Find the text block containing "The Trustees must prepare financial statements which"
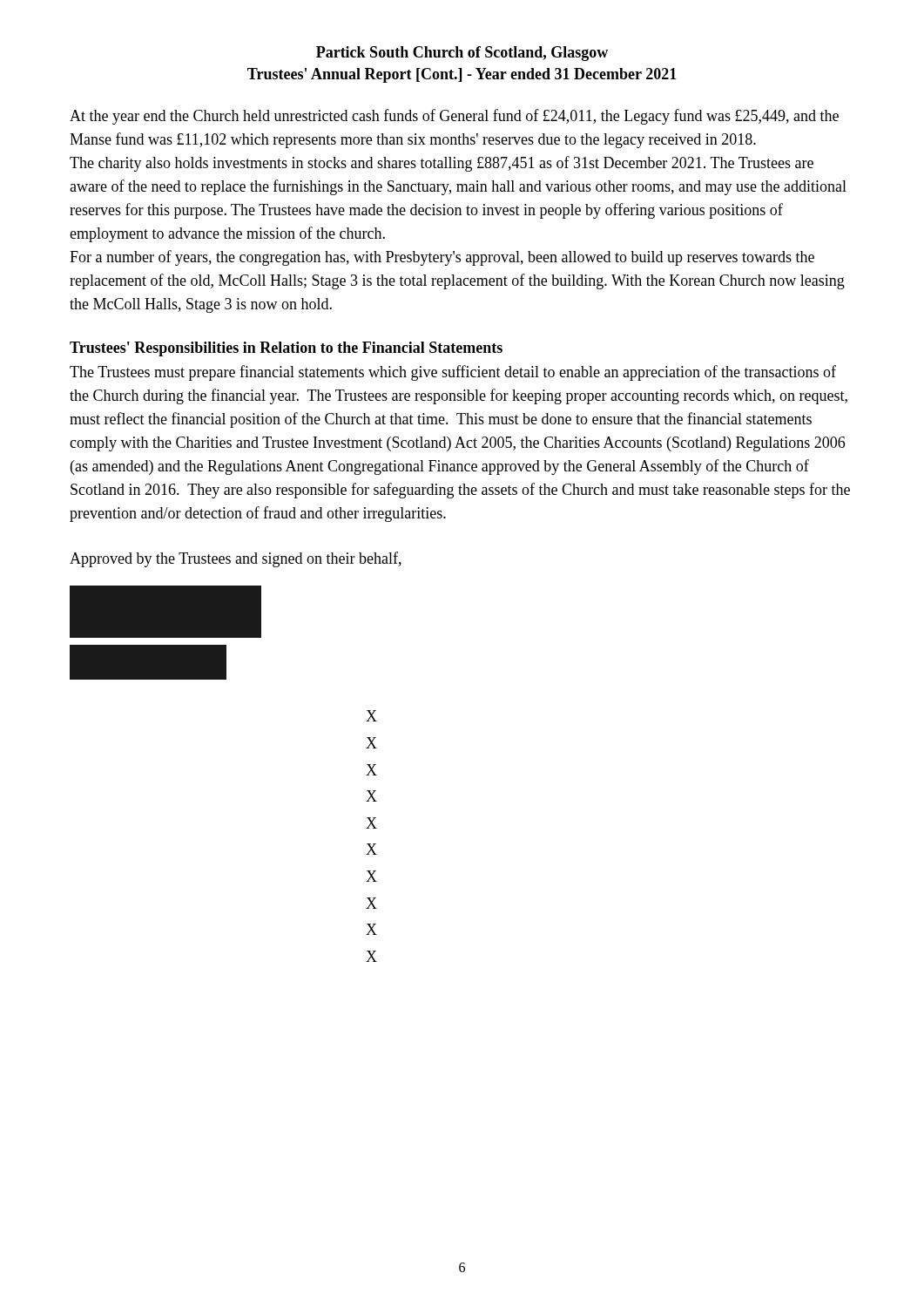Image resolution: width=924 pixels, height=1307 pixels. 460,443
